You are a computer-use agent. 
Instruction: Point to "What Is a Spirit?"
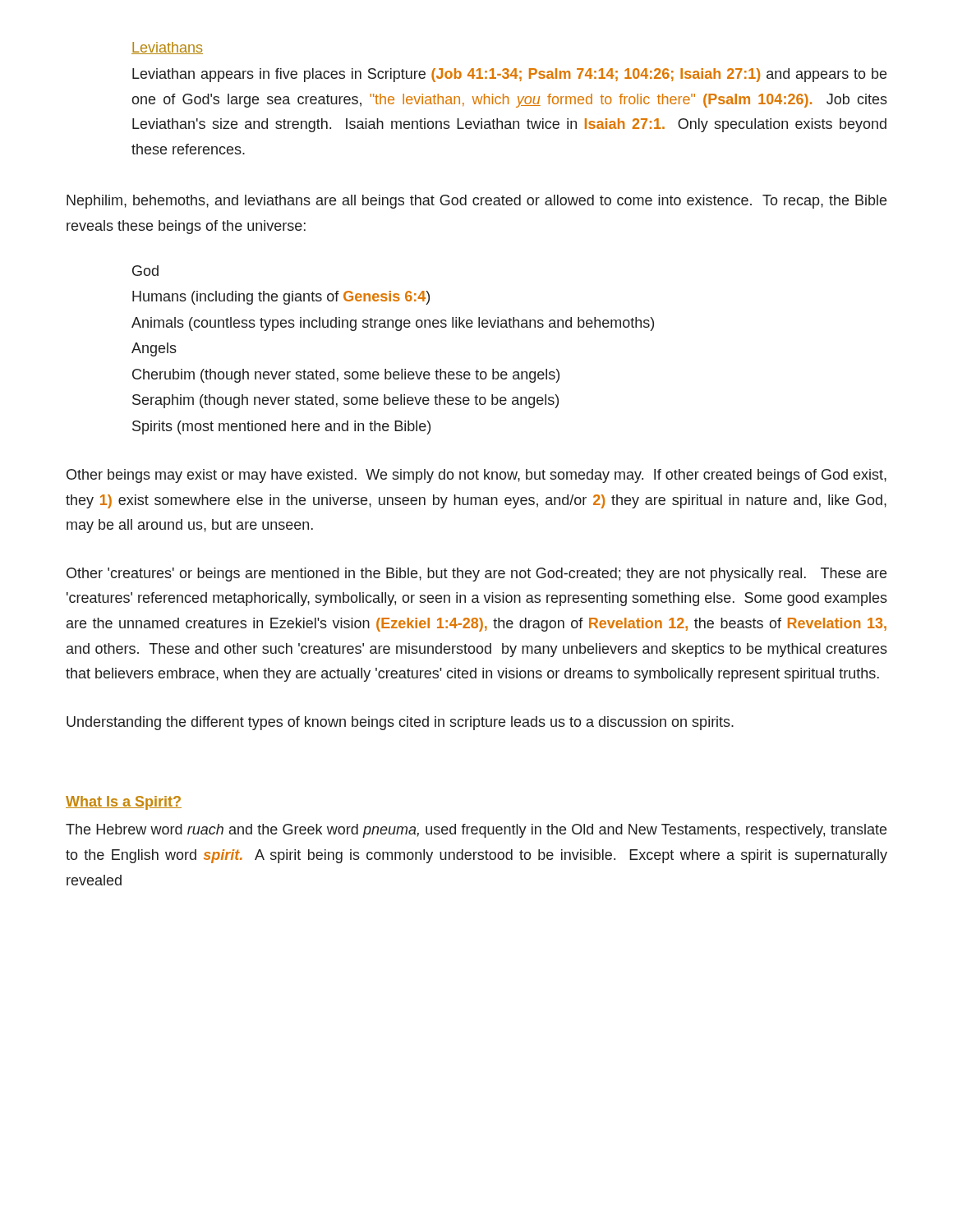point(124,802)
